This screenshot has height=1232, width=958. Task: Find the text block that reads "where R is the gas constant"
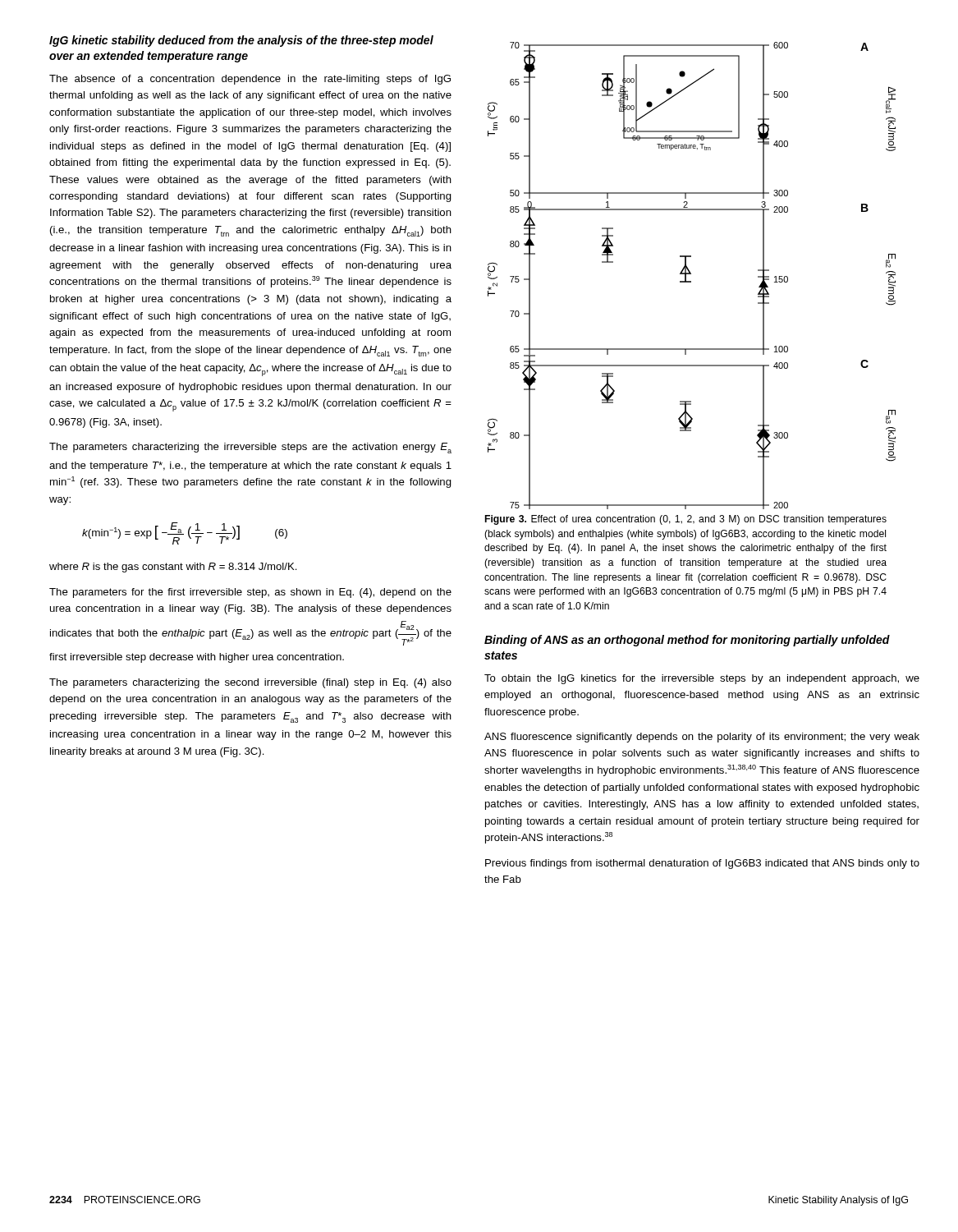pyautogui.click(x=173, y=566)
